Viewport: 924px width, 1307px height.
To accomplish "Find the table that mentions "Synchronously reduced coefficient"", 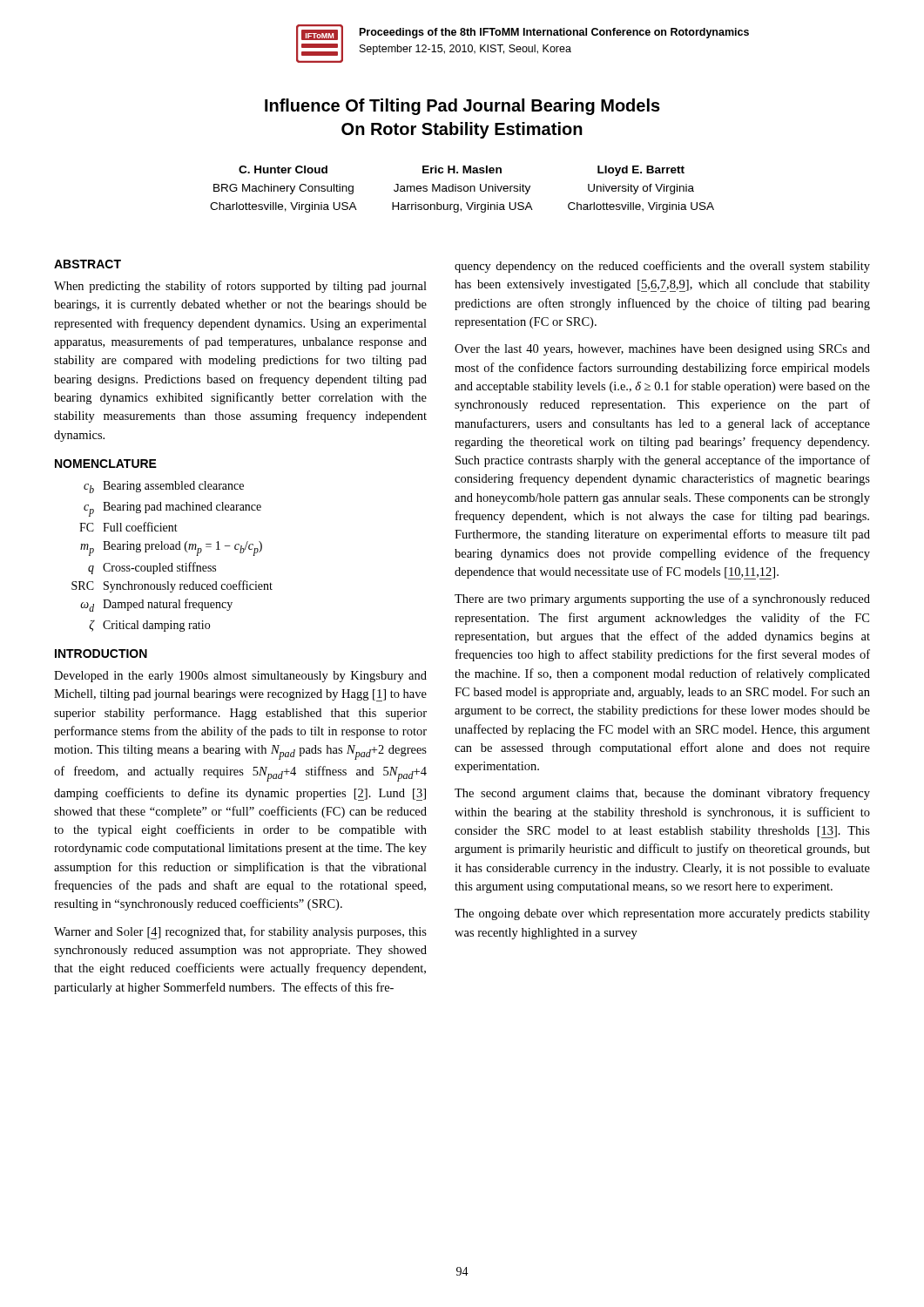I will (x=240, y=555).
